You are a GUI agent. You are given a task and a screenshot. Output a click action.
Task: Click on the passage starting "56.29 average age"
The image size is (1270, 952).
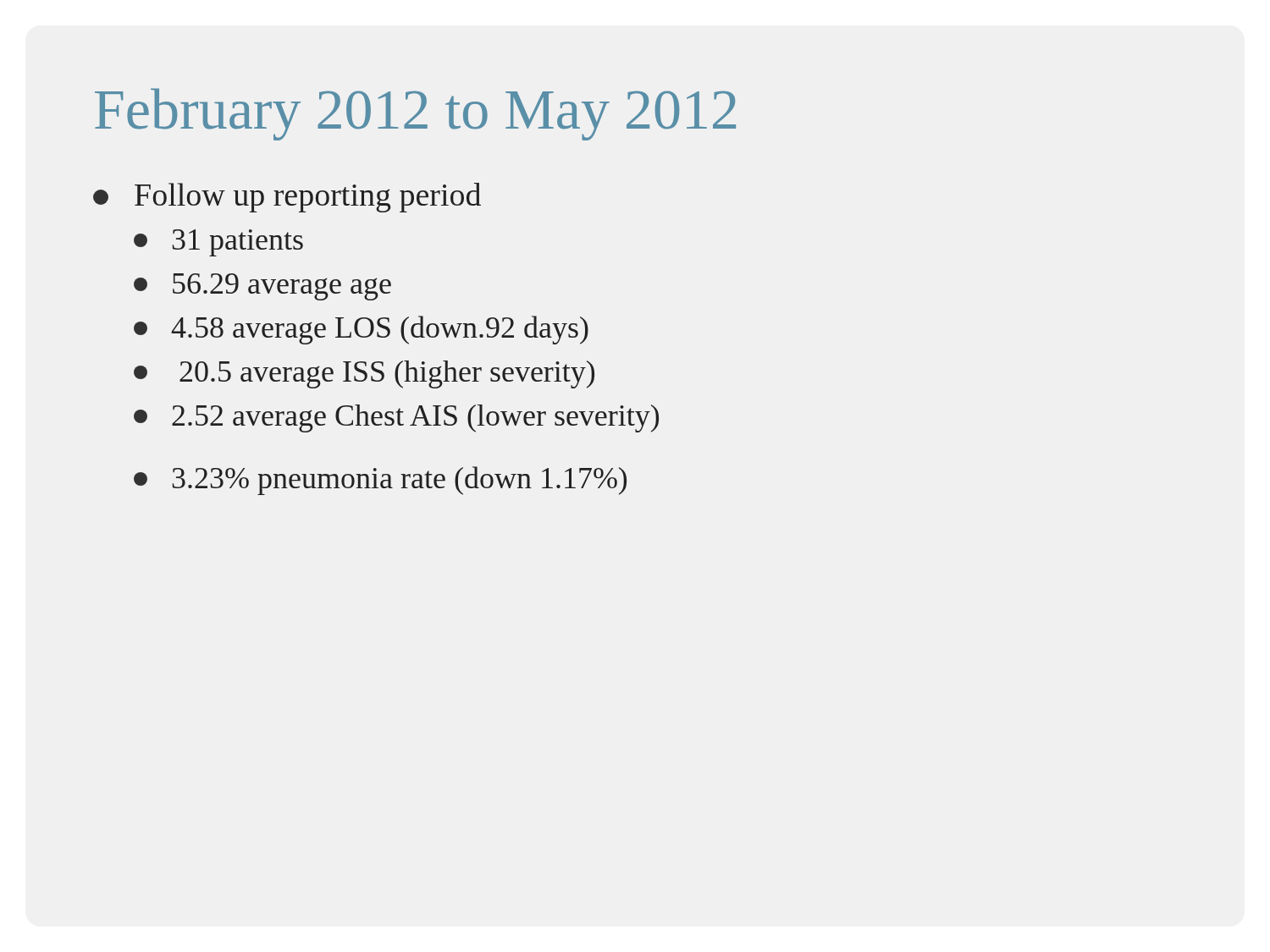coord(281,284)
